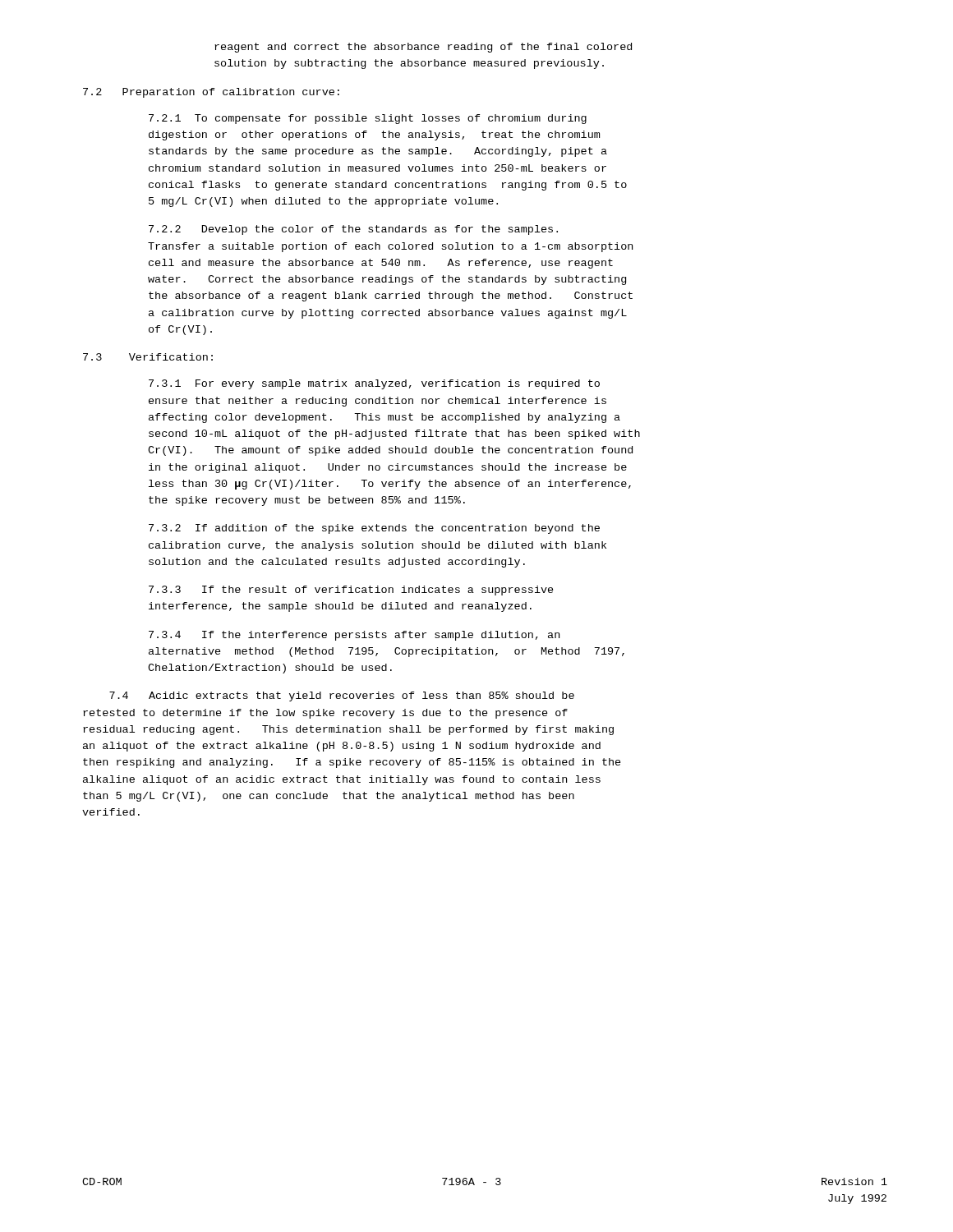Find the element starting "reagent and correct the absorbance reading of"
The image size is (953, 1232).
coord(423,56)
